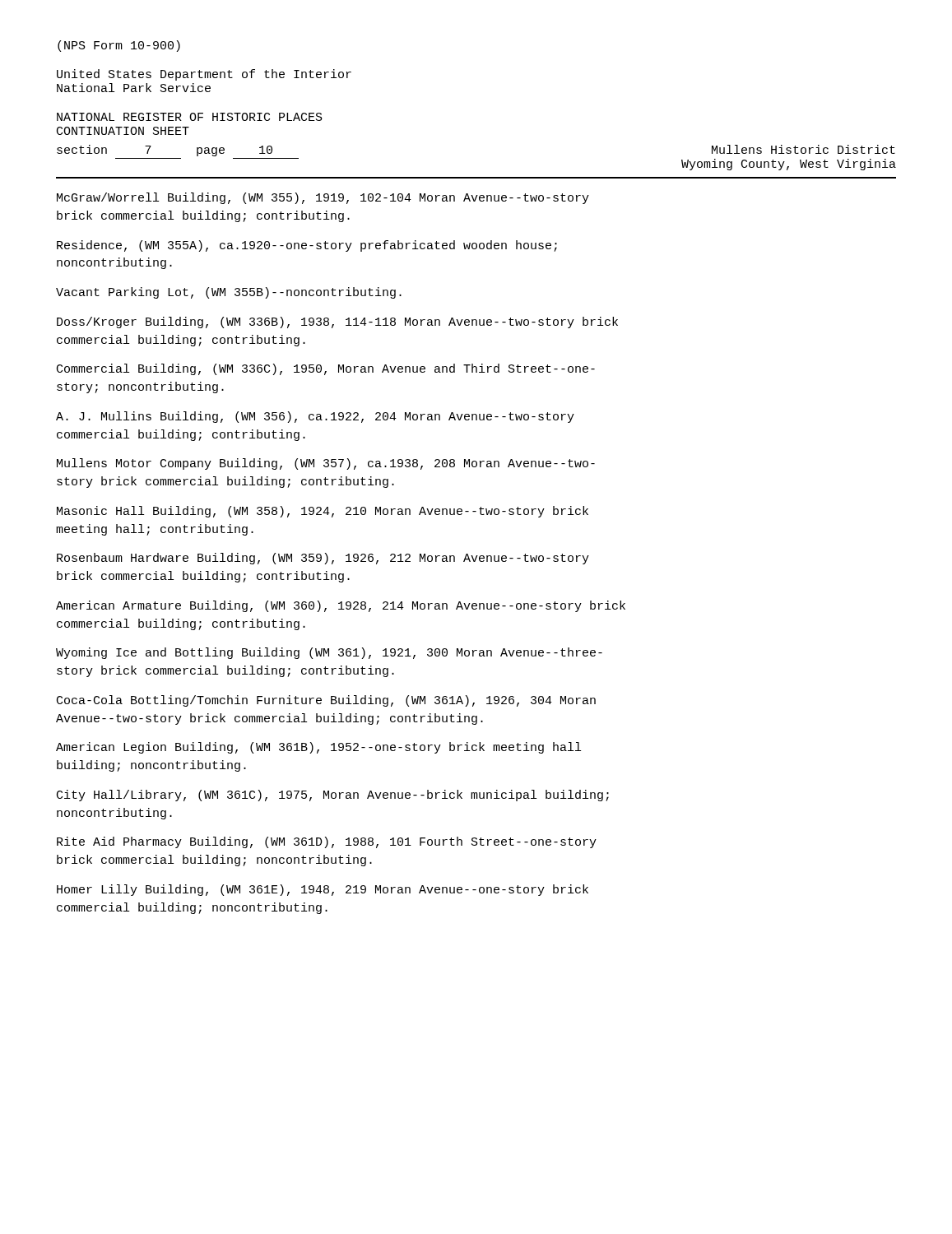
Task: Point to "section 7 page 10"
Action: click(x=177, y=151)
